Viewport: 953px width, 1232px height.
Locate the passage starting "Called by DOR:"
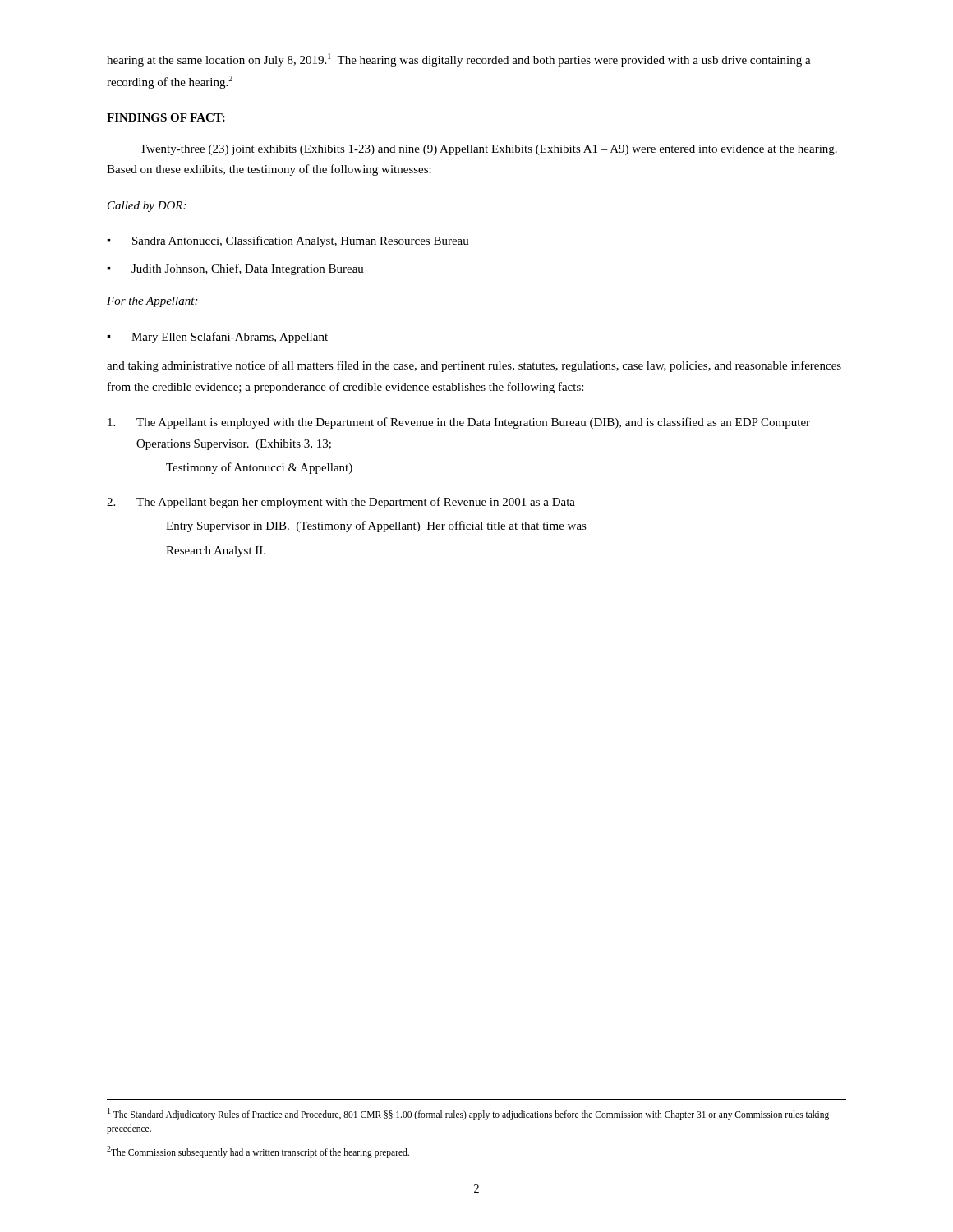click(147, 207)
